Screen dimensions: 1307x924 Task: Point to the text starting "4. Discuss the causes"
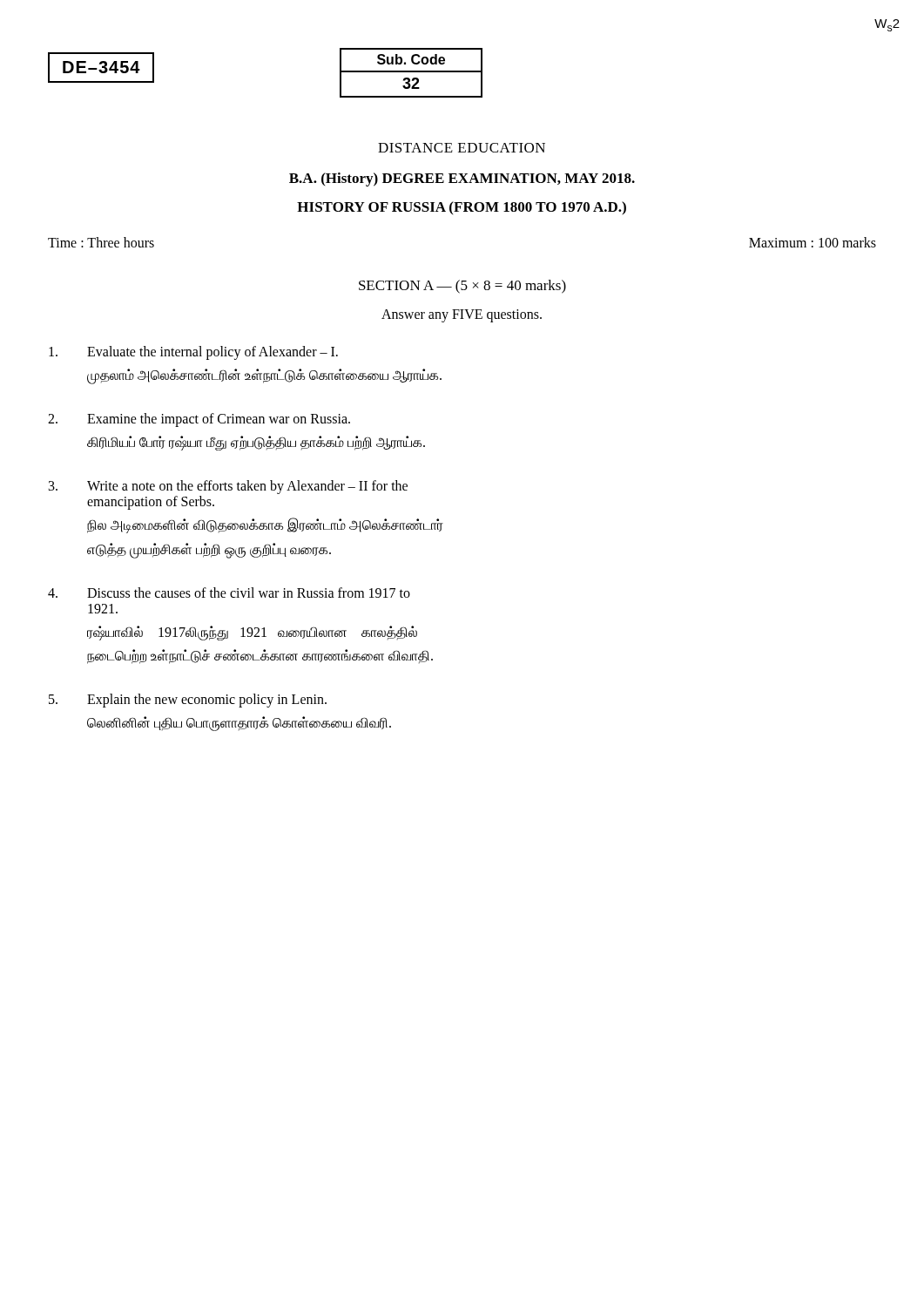click(229, 593)
